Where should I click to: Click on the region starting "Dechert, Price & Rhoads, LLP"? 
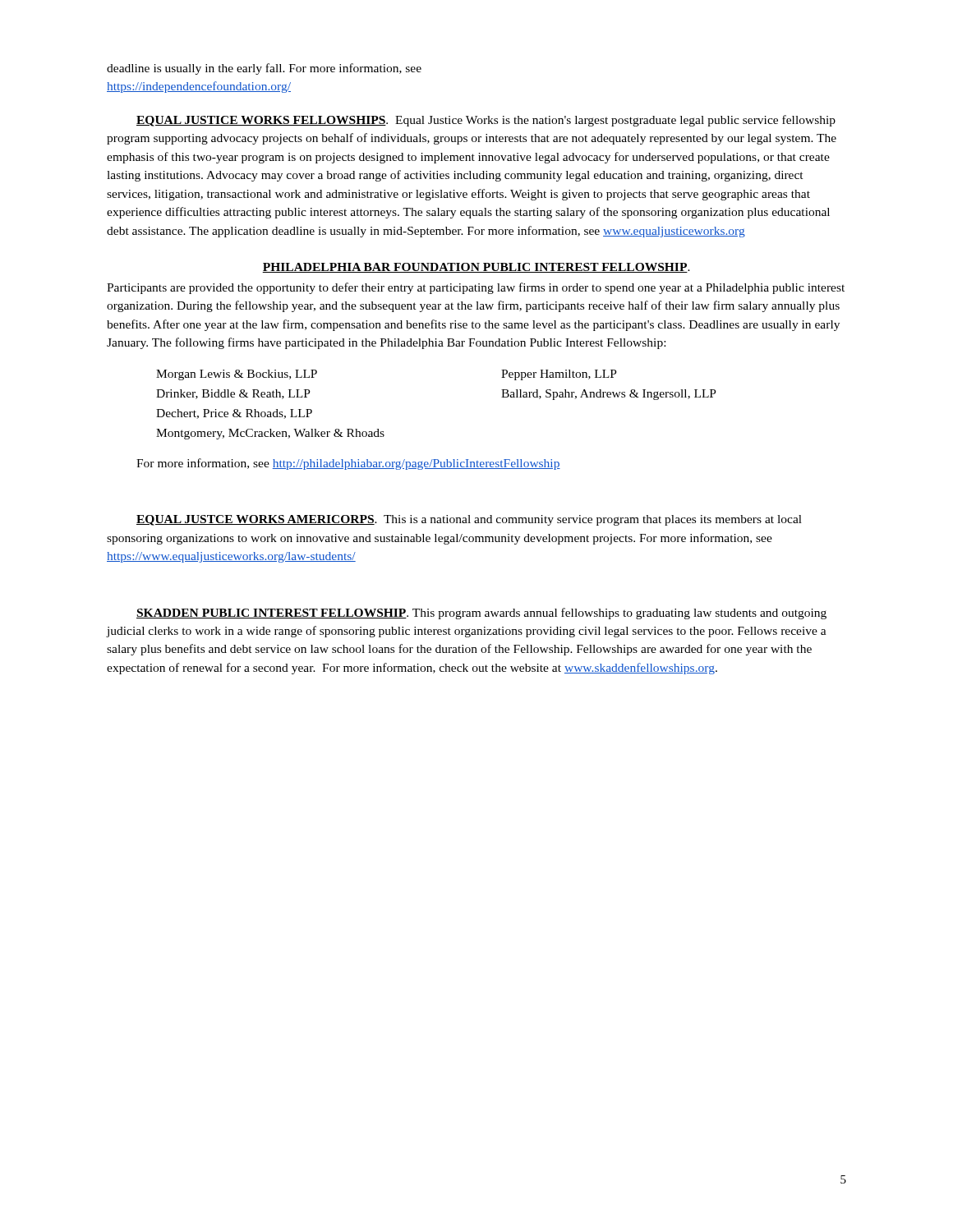(234, 412)
